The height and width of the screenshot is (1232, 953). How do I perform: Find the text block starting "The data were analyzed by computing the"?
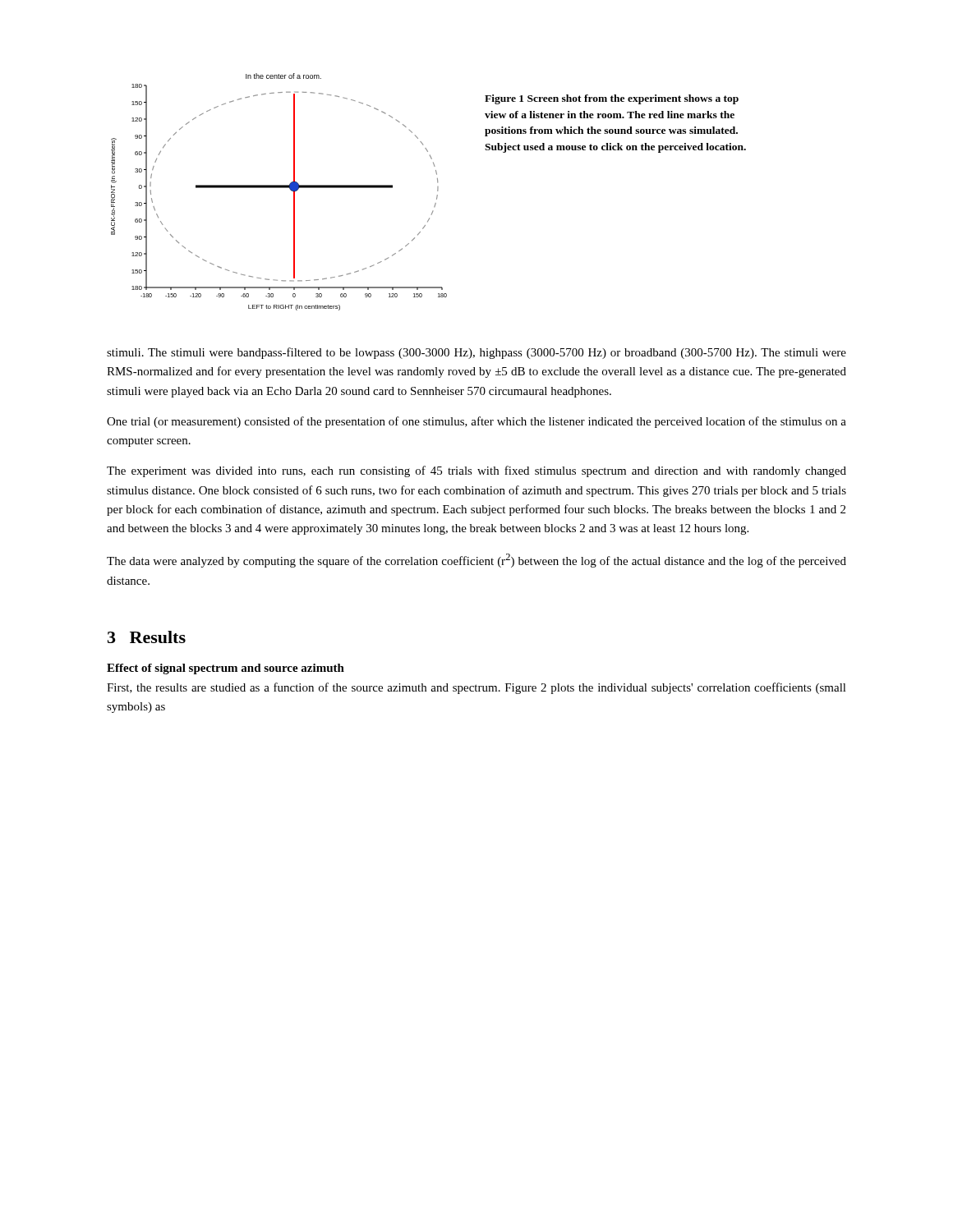(x=476, y=569)
